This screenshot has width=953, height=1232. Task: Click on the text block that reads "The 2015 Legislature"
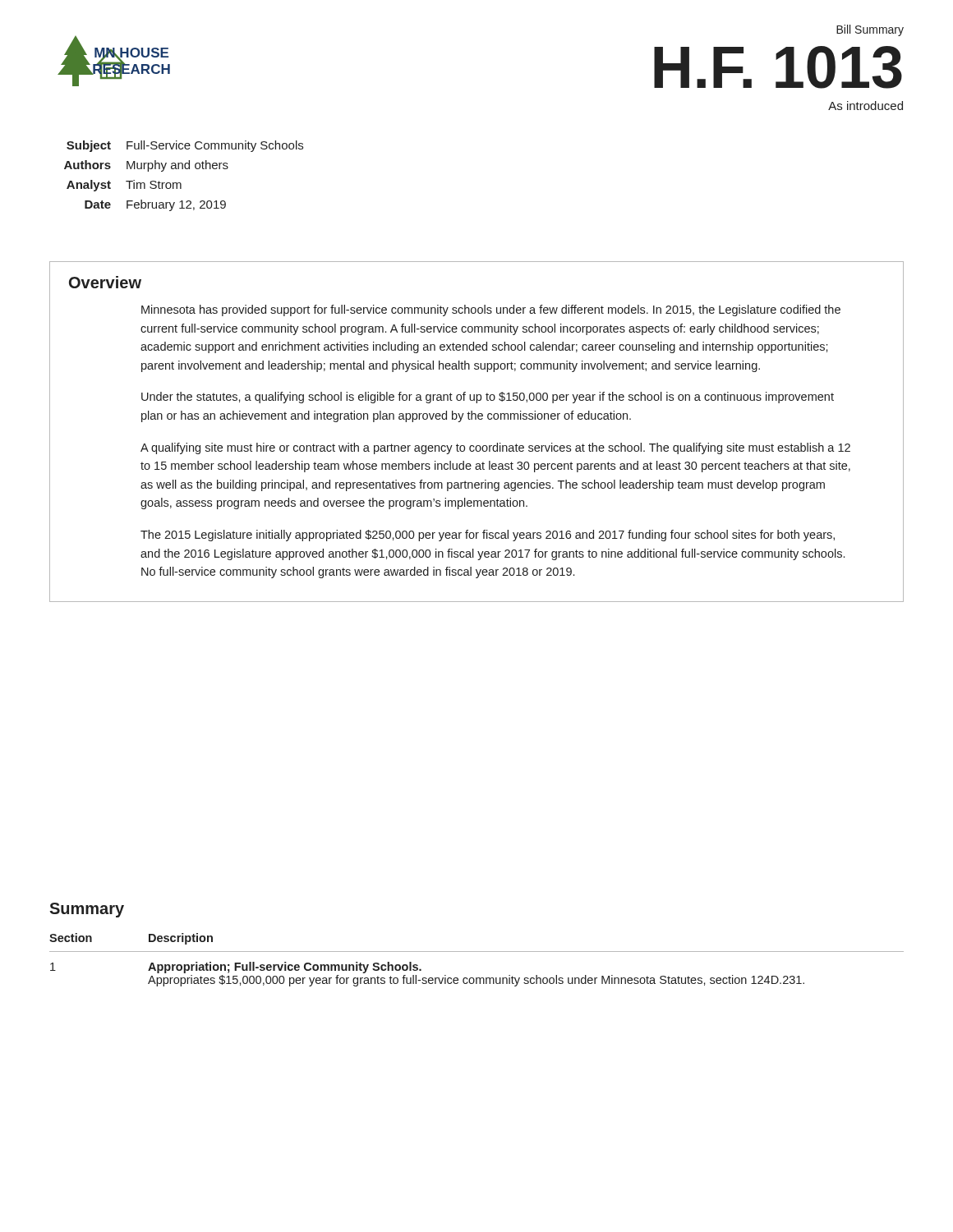click(x=499, y=554)
